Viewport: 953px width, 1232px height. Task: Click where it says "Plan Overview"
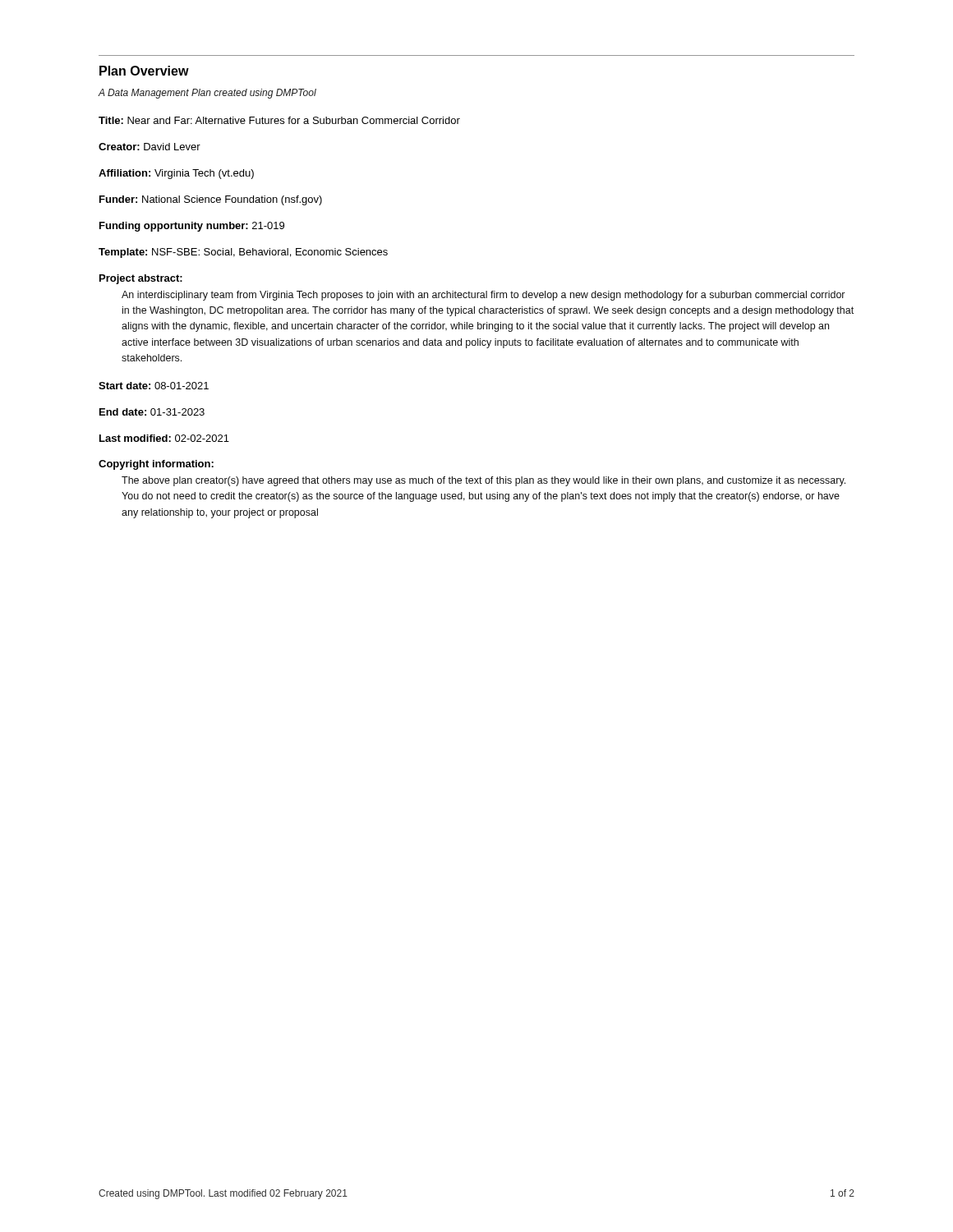tap(144, 71)
